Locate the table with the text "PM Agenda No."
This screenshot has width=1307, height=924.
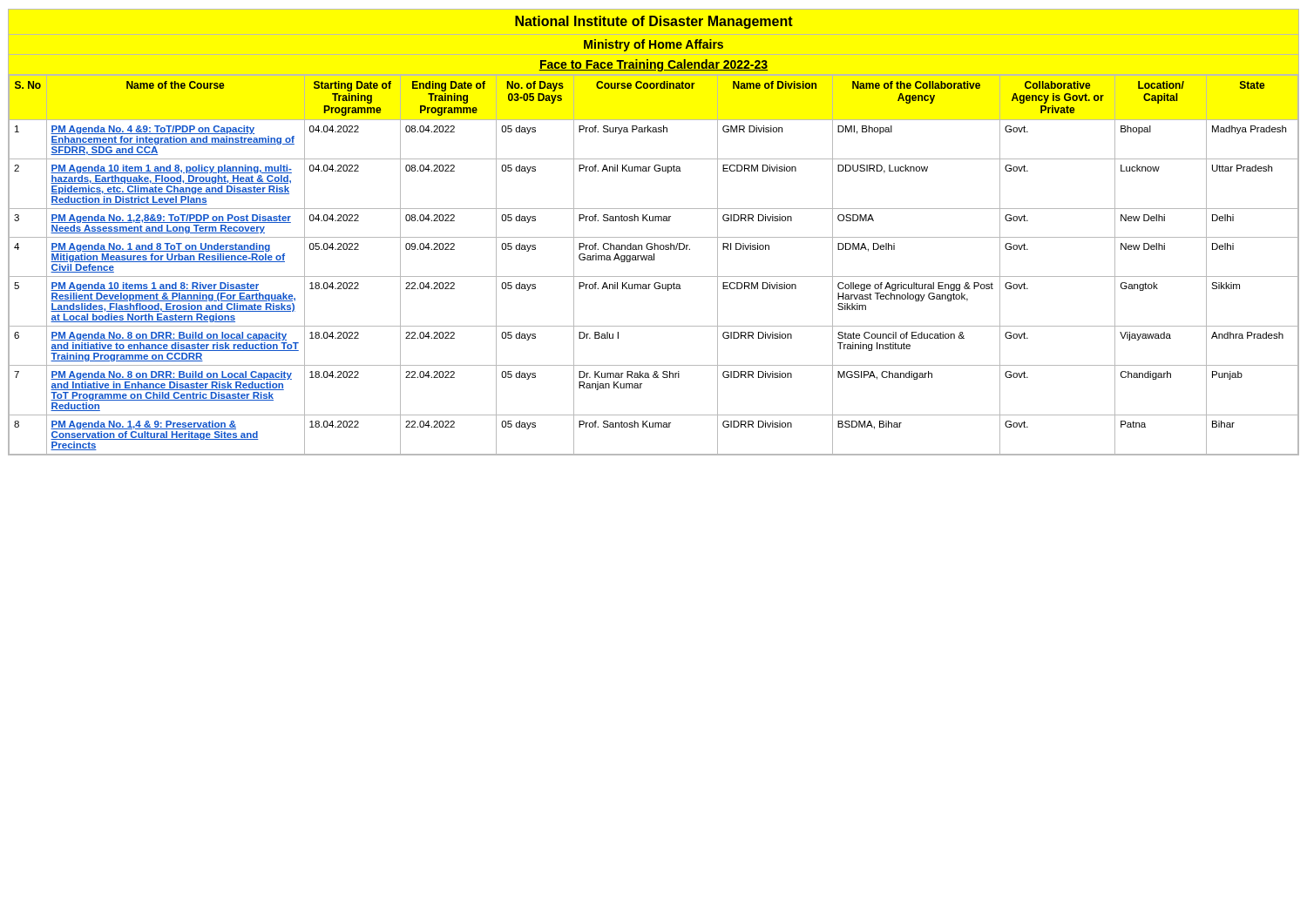click(654, 265)
